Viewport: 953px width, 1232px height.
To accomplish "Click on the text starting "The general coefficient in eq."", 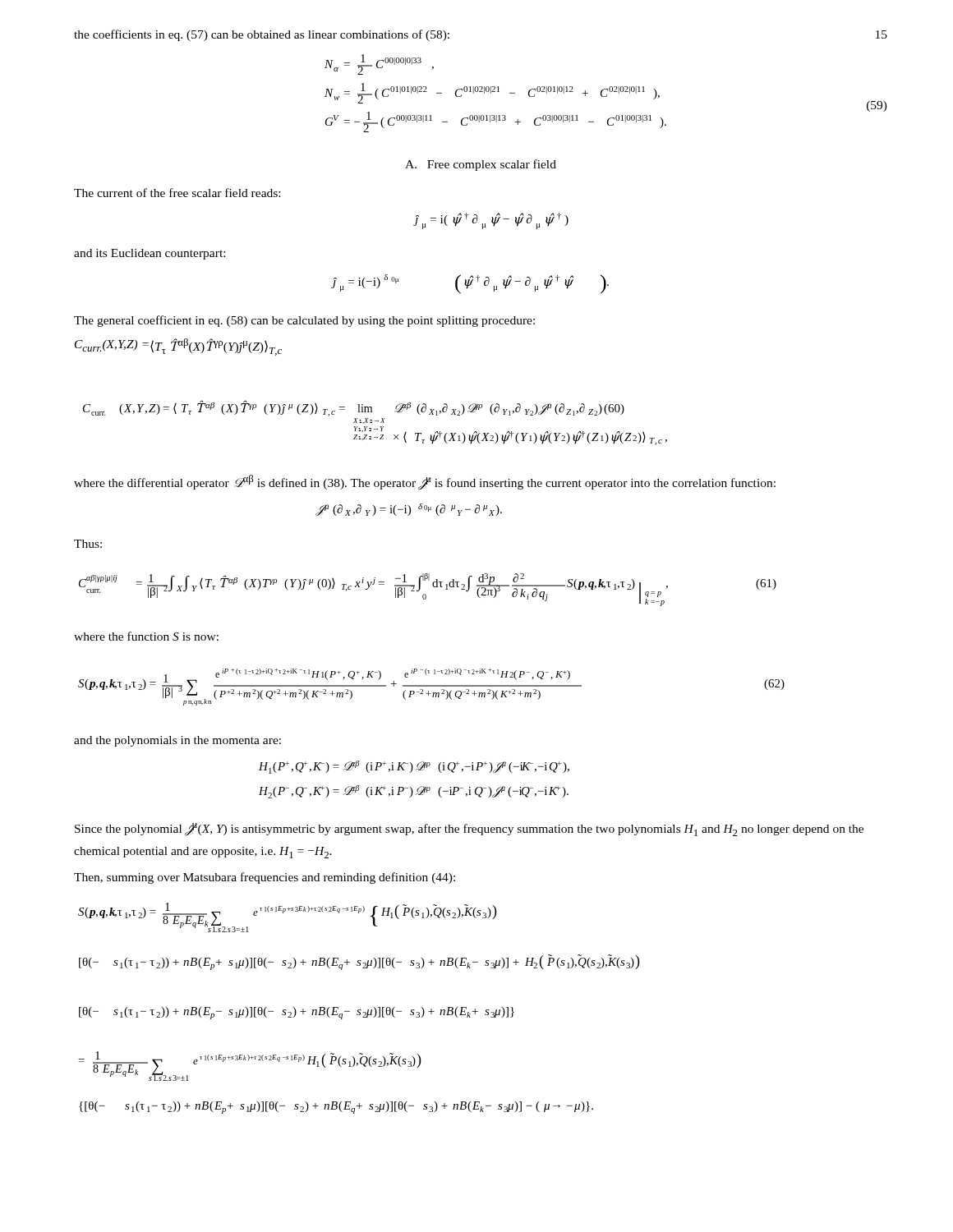I will click(x=305, y=320).
